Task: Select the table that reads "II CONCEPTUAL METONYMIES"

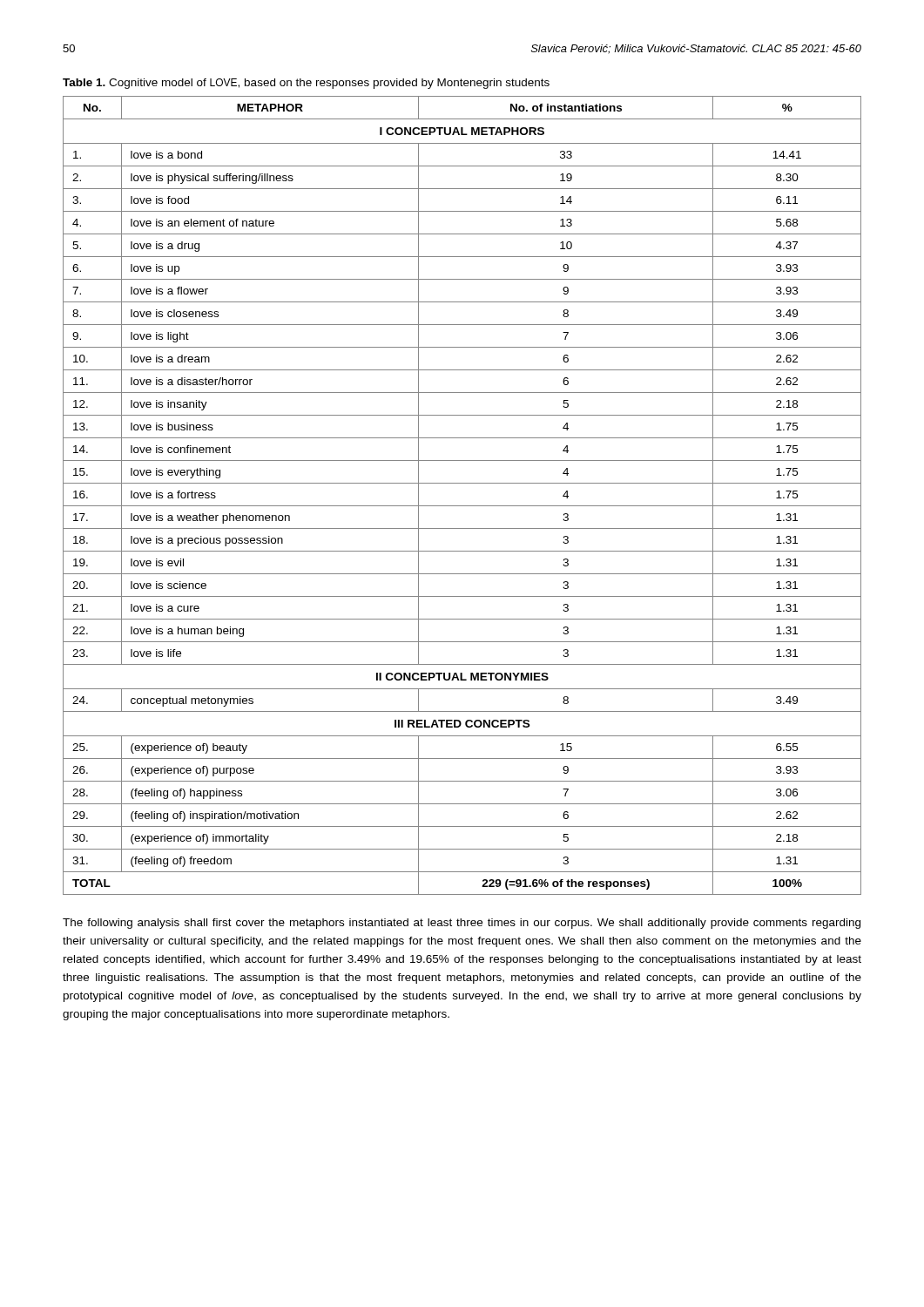Action: tap(462, 495)
